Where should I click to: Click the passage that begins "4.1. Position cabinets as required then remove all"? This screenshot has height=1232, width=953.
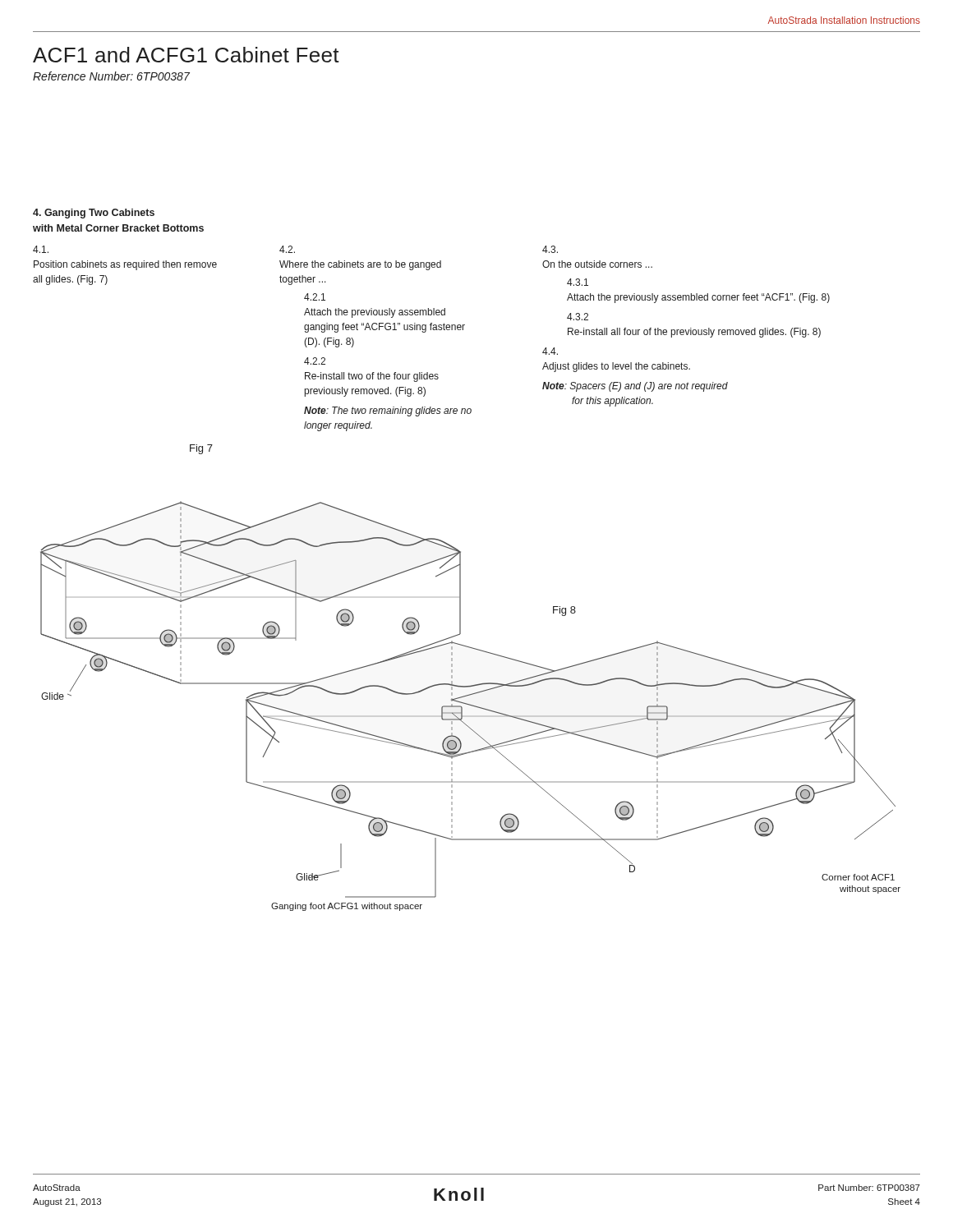[127, 265]
